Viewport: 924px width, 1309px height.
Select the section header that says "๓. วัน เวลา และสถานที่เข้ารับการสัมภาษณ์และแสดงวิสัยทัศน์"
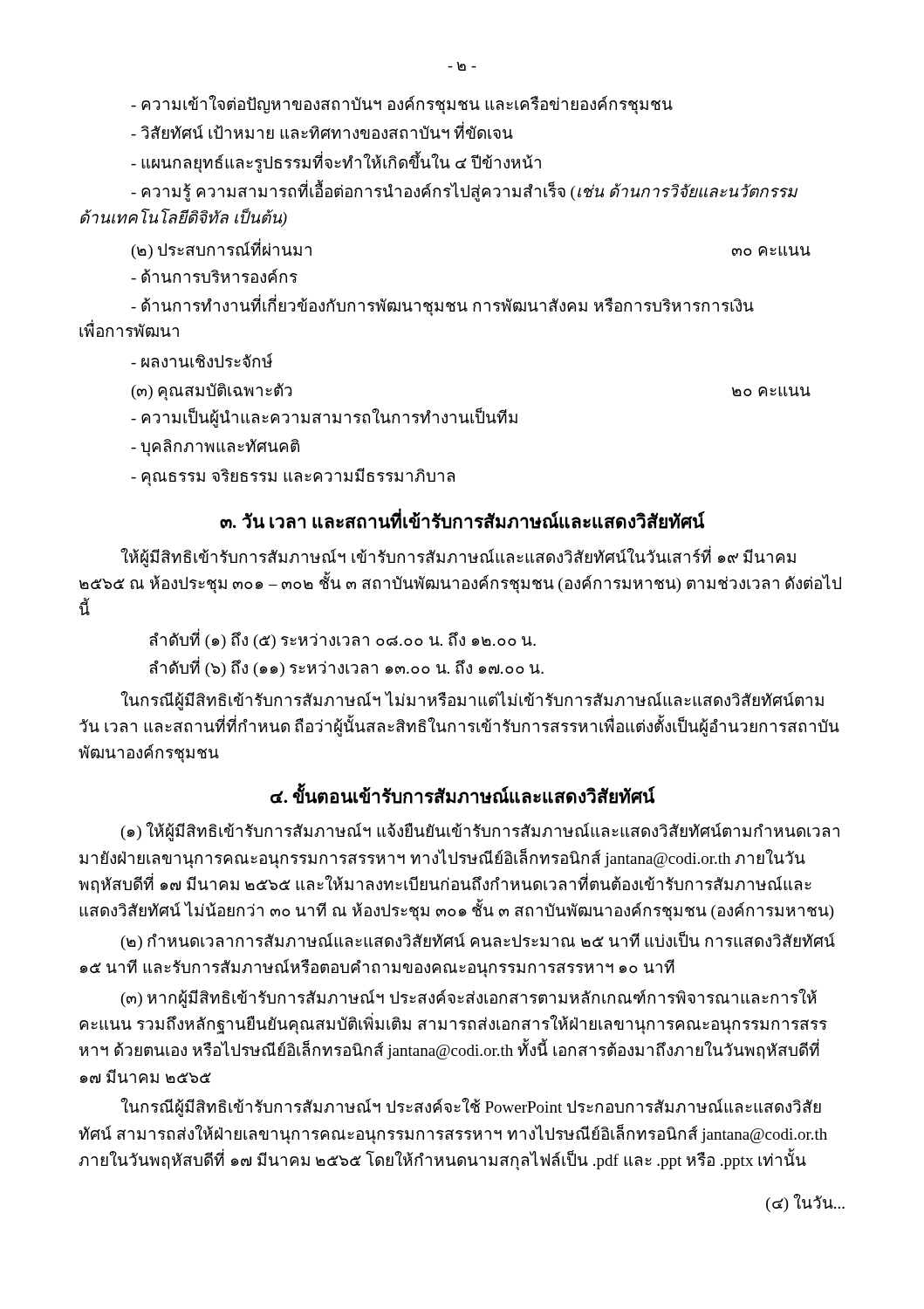(462, 522)
